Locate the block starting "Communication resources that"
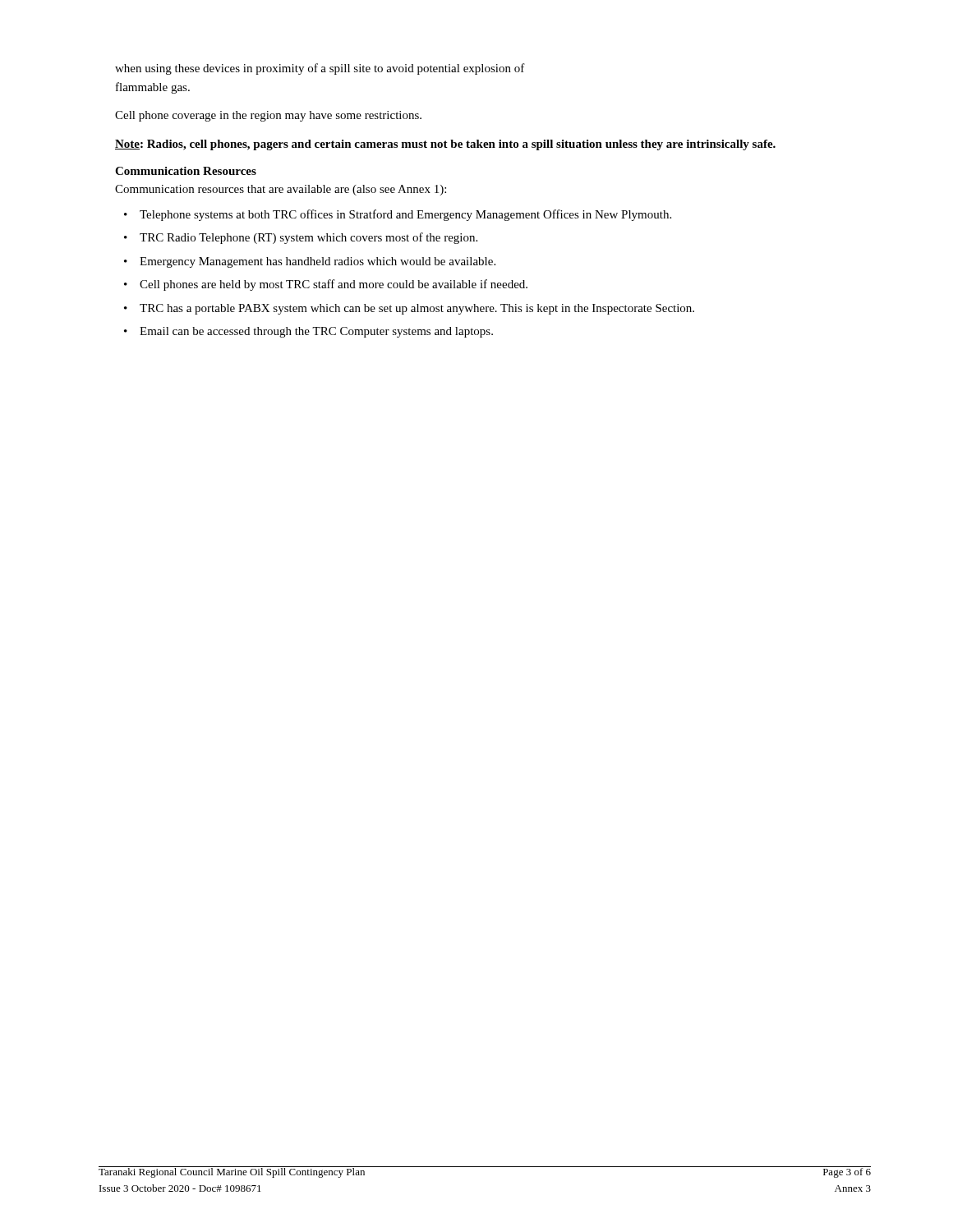 pos(281,189)
